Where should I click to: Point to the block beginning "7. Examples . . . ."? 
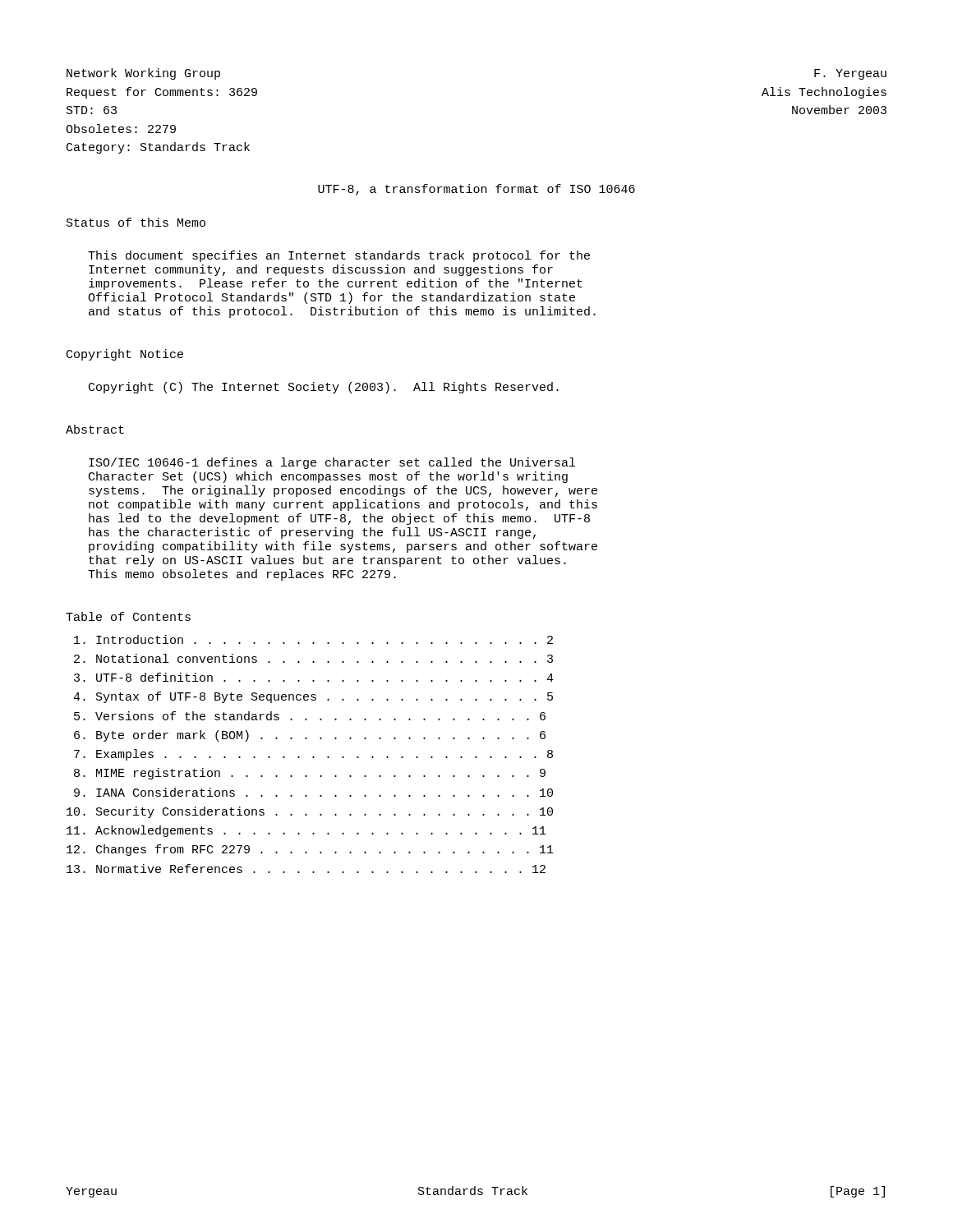310,755
